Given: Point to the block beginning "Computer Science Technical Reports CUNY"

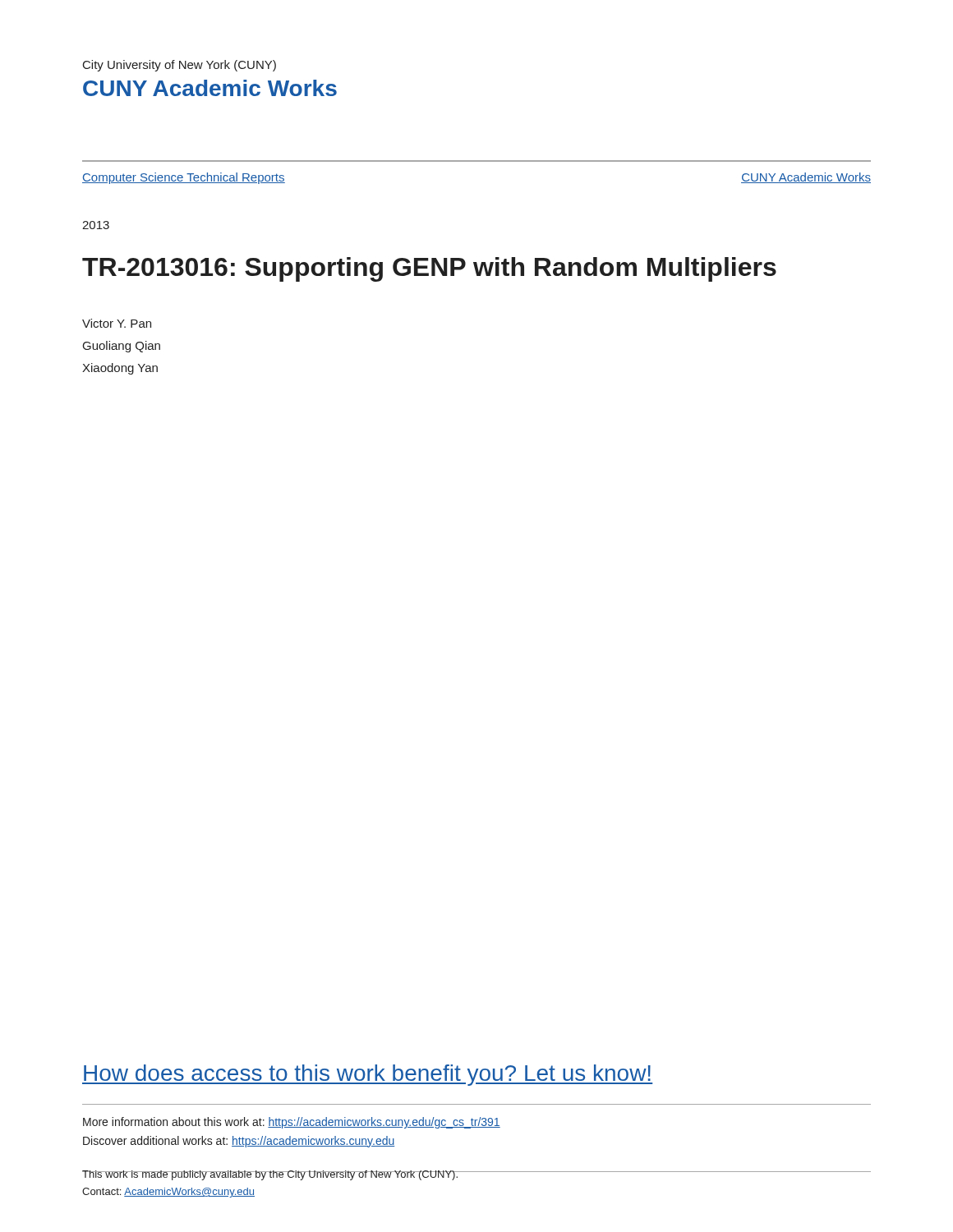Looking at the screenshot, I should (183, 178).
